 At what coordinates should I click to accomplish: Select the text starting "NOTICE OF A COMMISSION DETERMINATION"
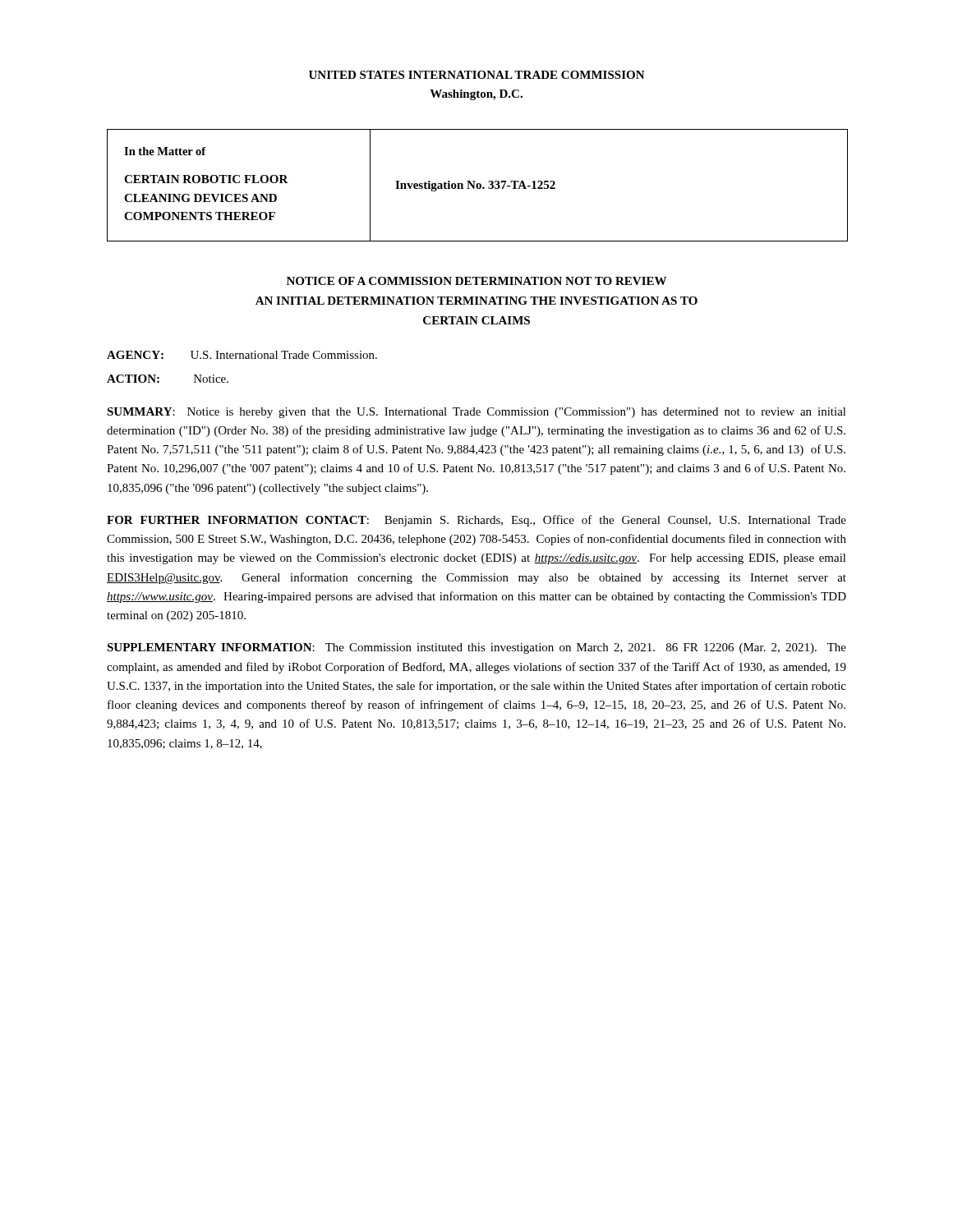click(476, 300)
